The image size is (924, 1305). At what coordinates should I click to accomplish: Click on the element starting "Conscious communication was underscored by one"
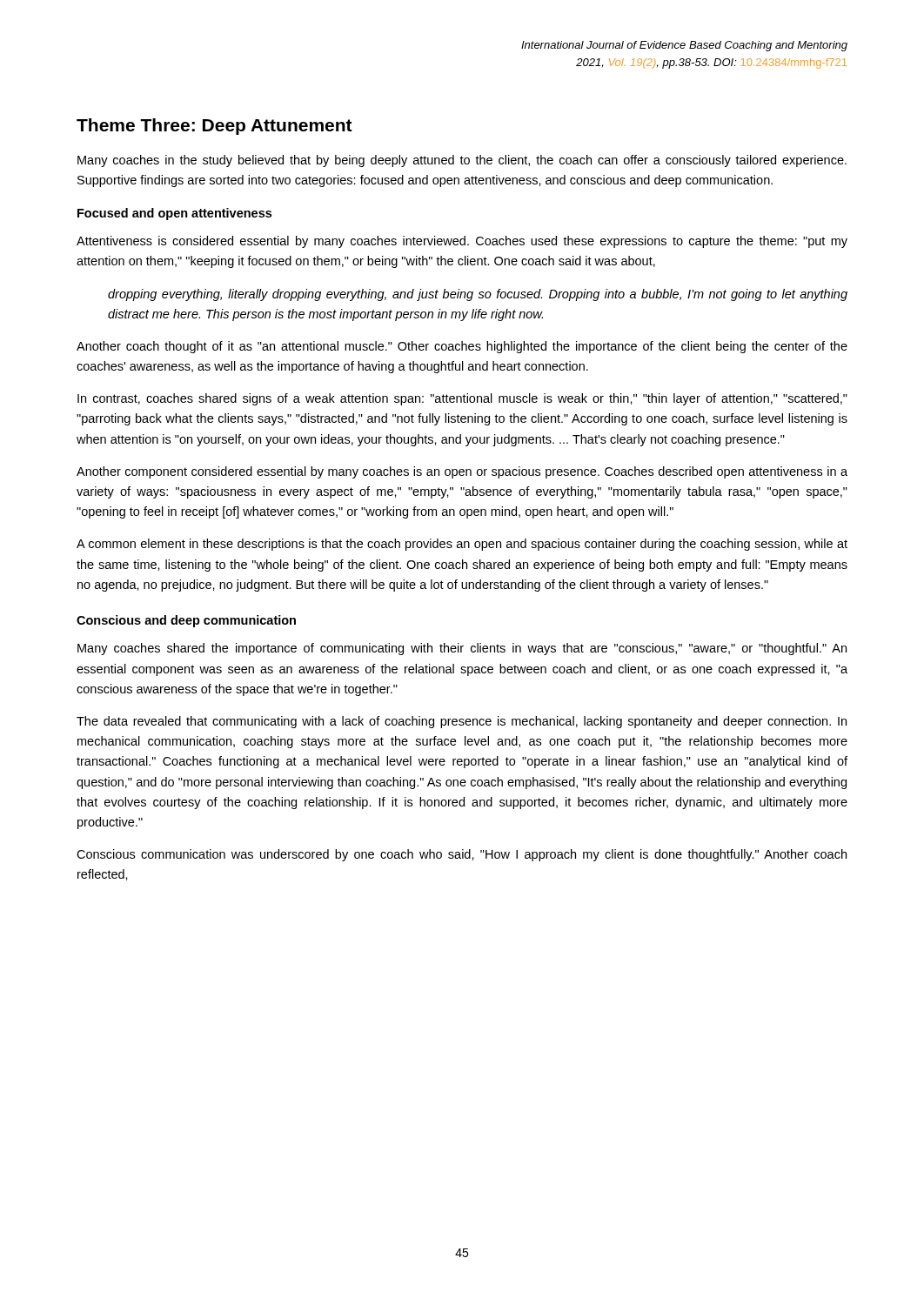pos(462,864)
